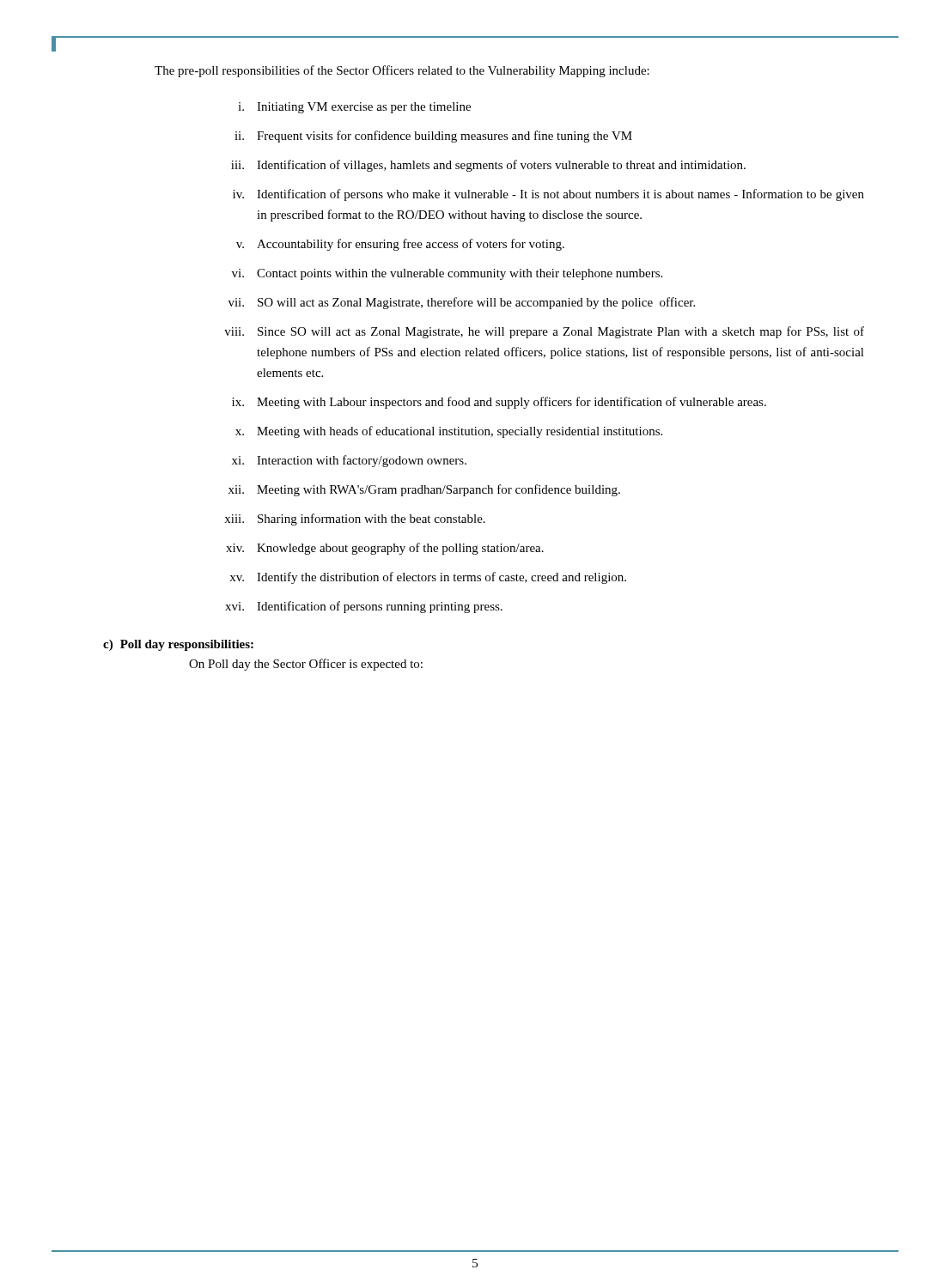
Task: Click on the list item that reads "ix. Meeting with Labour inspectors and"
Action: pyautogui.click(x=531, y=402)
